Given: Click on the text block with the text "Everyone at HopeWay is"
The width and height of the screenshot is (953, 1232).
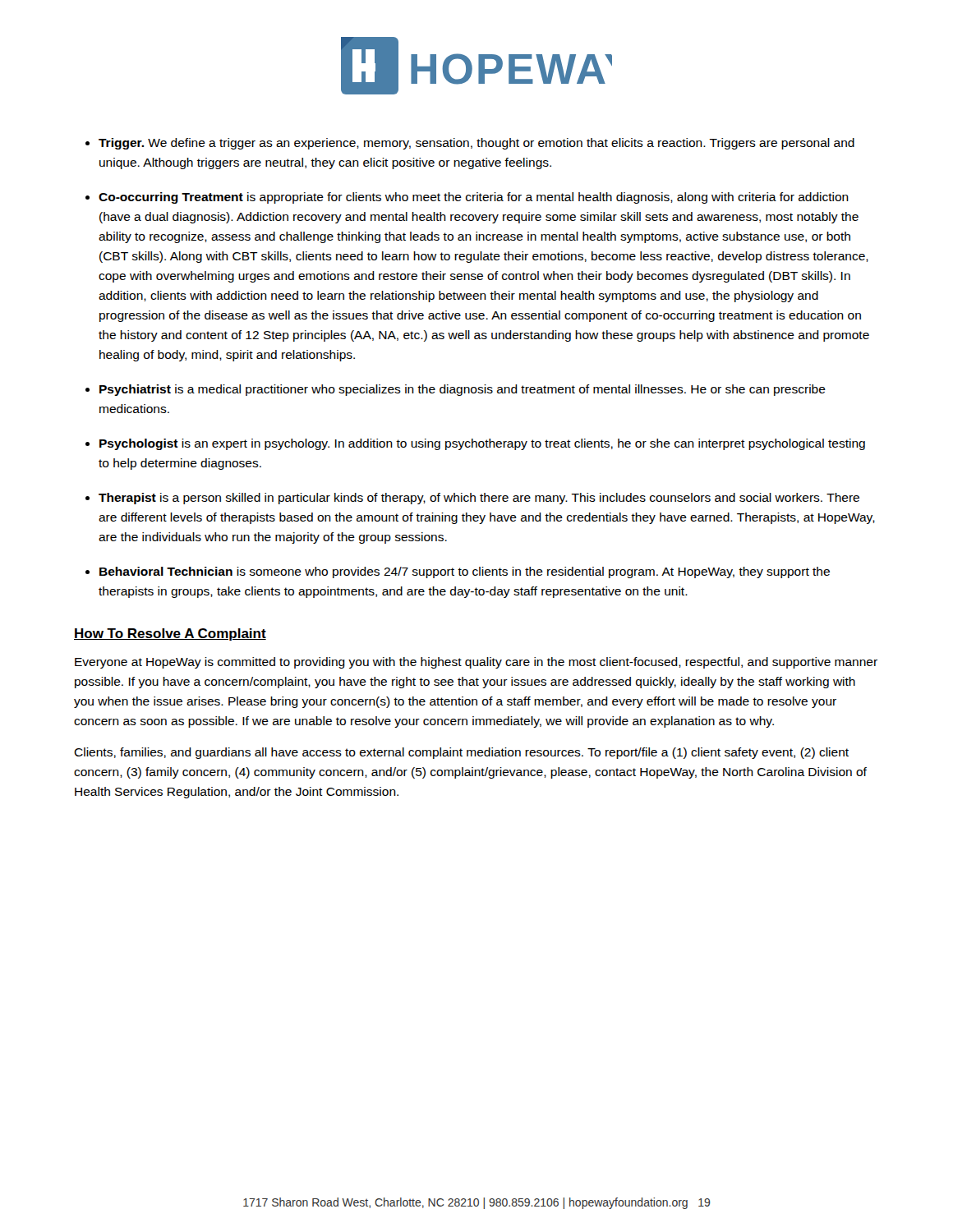Looking at the screenshot, I should coord(476,691).
